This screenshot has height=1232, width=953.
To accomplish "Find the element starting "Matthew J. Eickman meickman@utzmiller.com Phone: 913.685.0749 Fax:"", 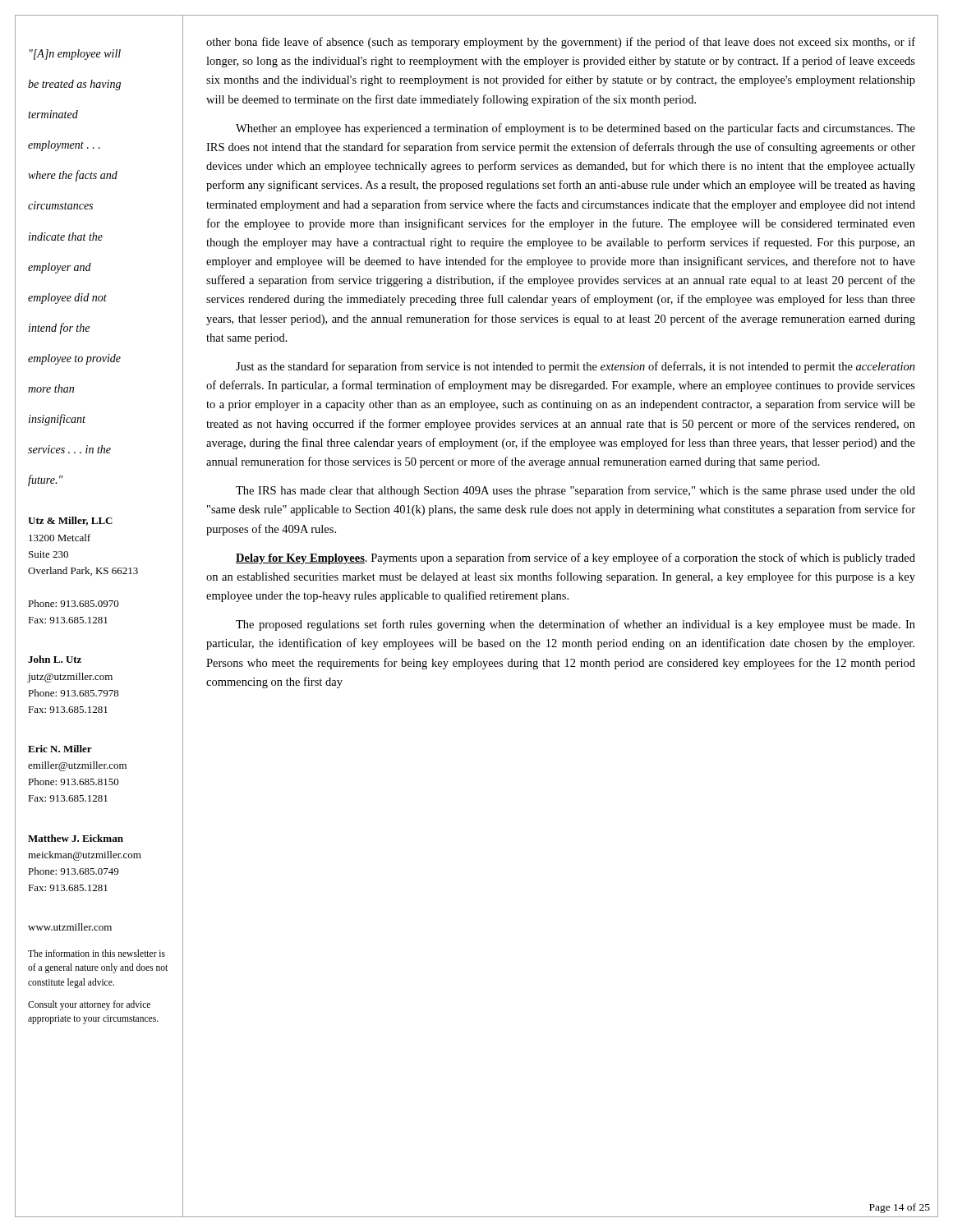I will click(99, 863).
